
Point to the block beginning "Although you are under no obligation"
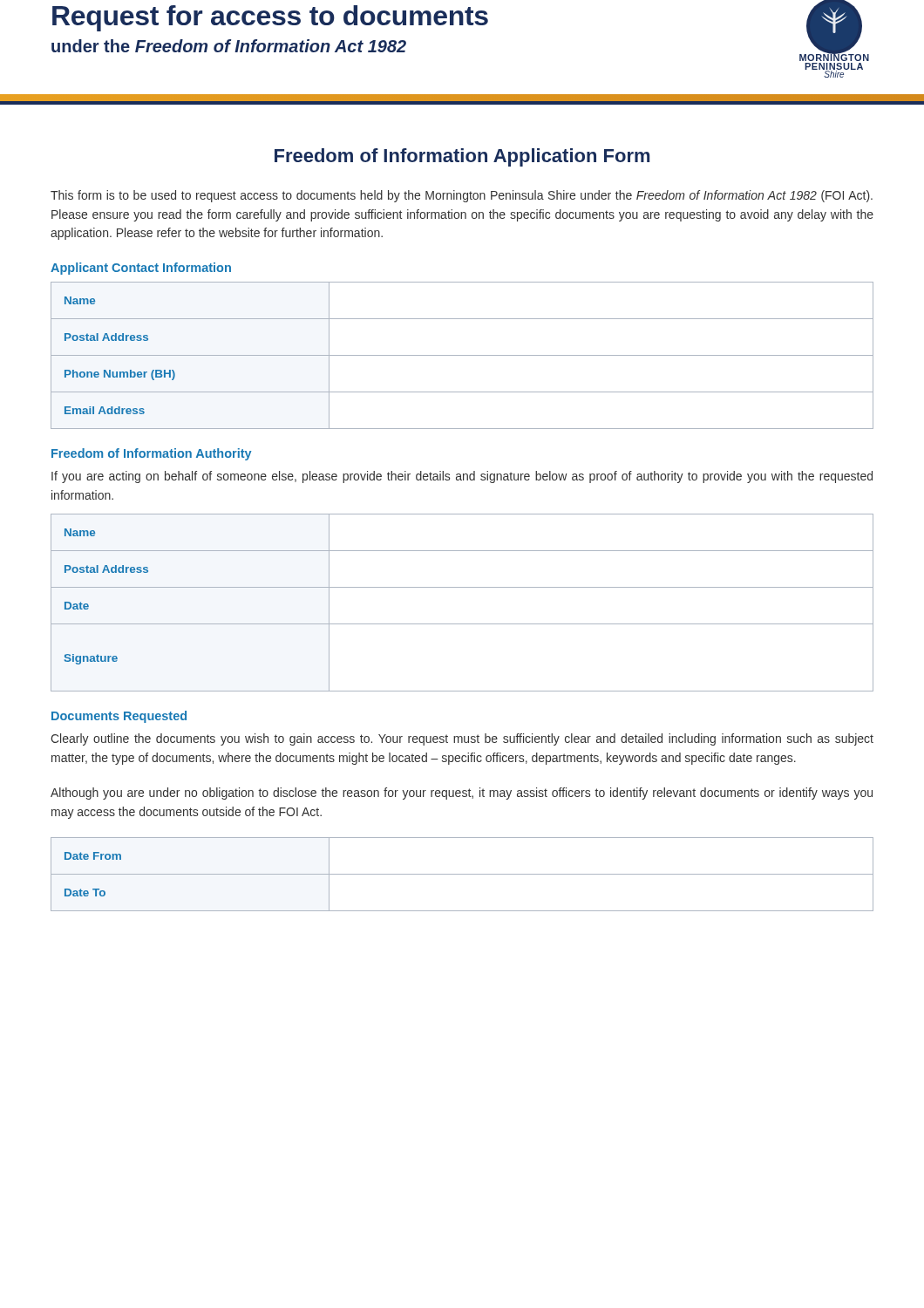point(462,802)
